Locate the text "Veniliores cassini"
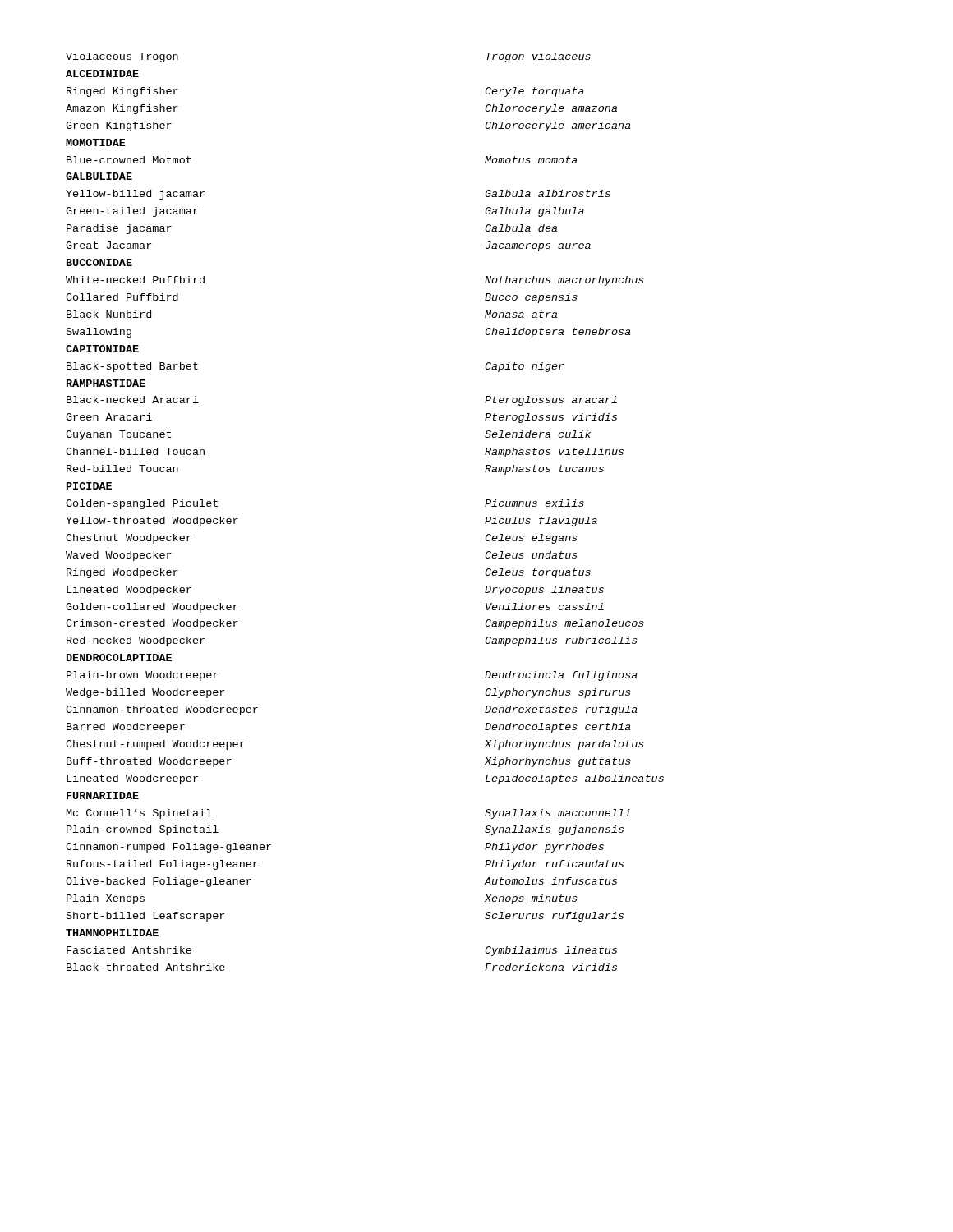Image resolution: width=953 pixels, height=1232 pixels. click(545, 607)
